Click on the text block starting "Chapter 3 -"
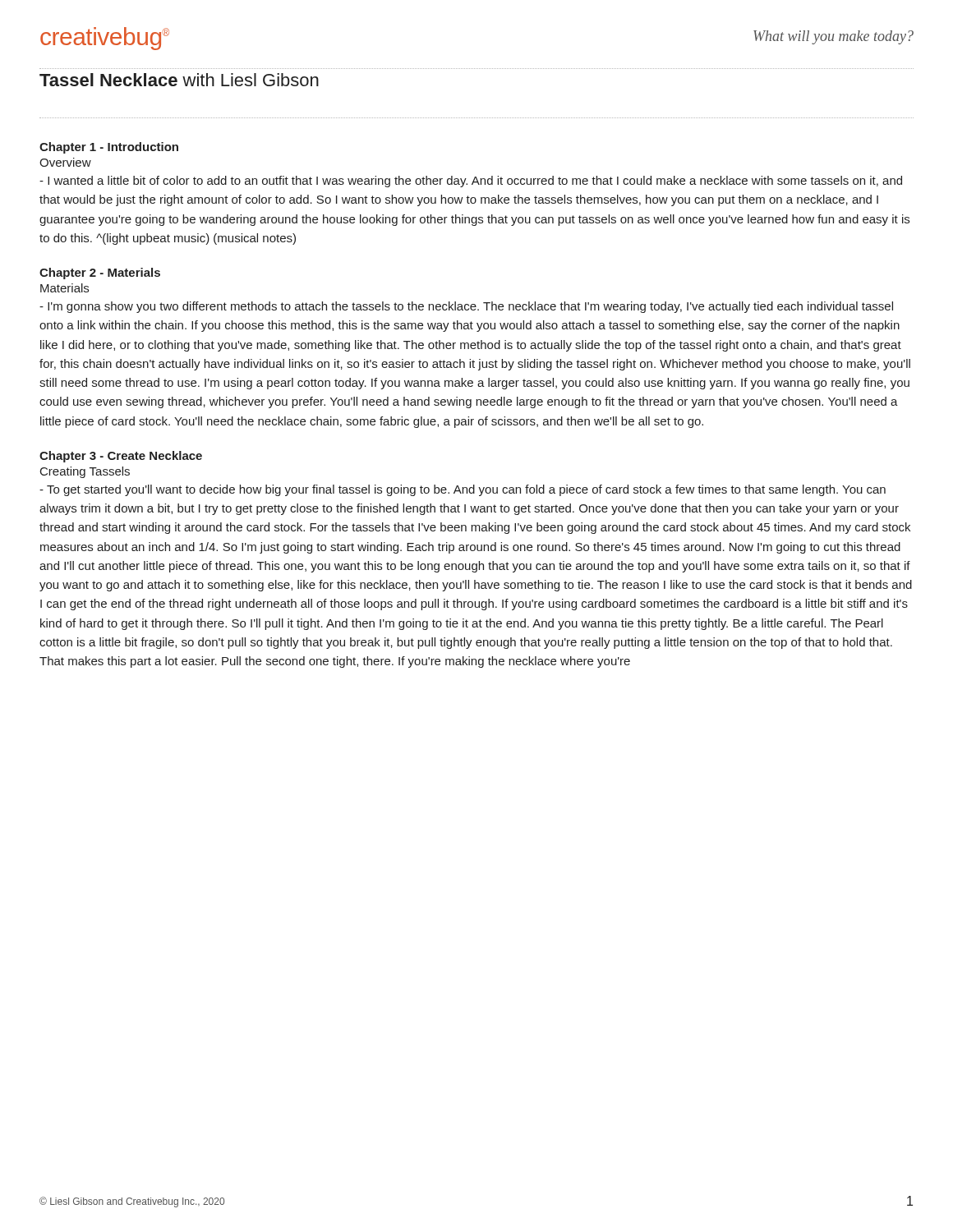The height and width of the screenshot is (1232, 953). (x=121, y=455)
